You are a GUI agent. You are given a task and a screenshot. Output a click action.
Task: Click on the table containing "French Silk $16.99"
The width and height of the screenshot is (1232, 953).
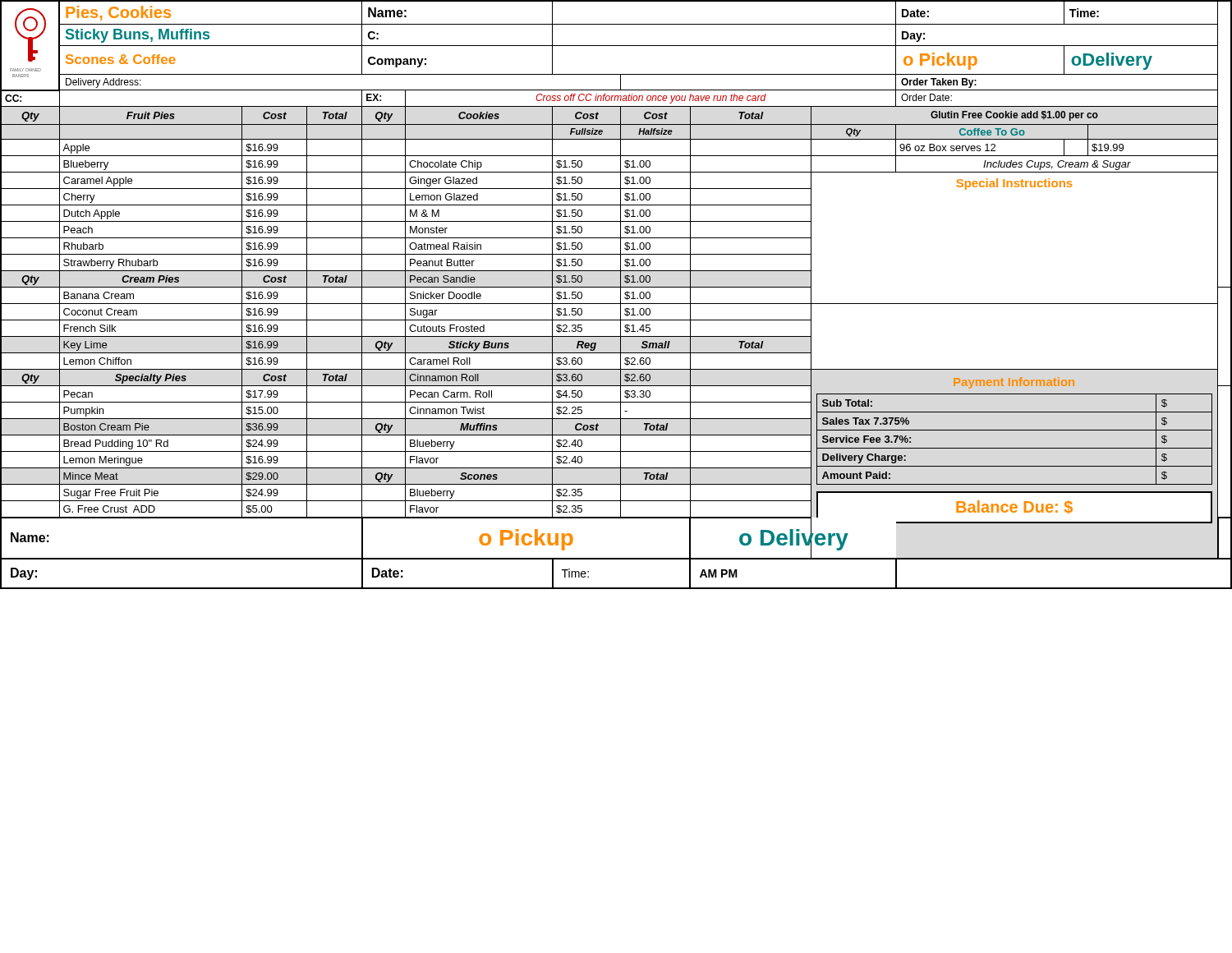click(616, 328)
